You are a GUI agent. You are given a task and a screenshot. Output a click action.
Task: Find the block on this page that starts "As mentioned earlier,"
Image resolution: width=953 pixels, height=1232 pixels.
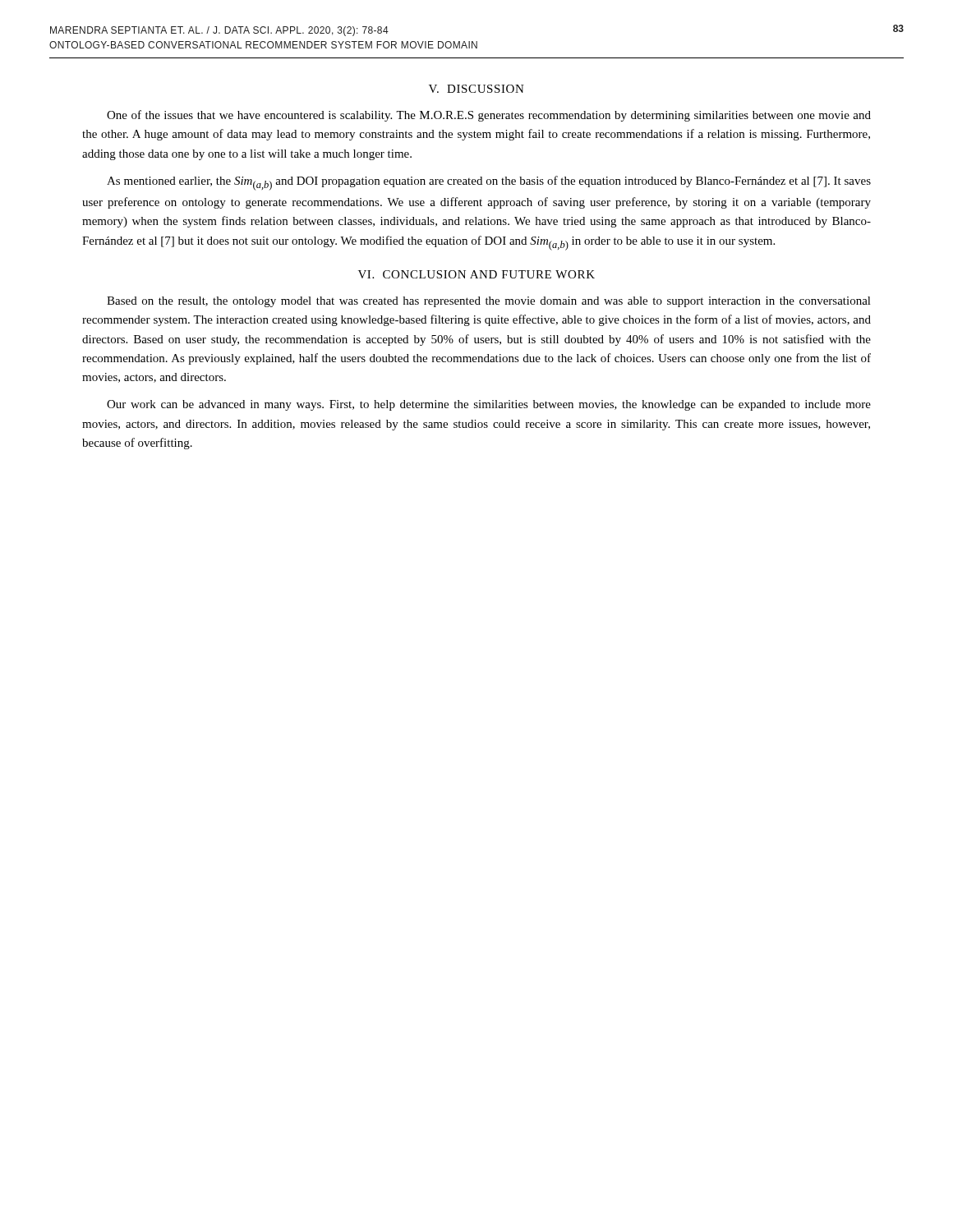476,212
